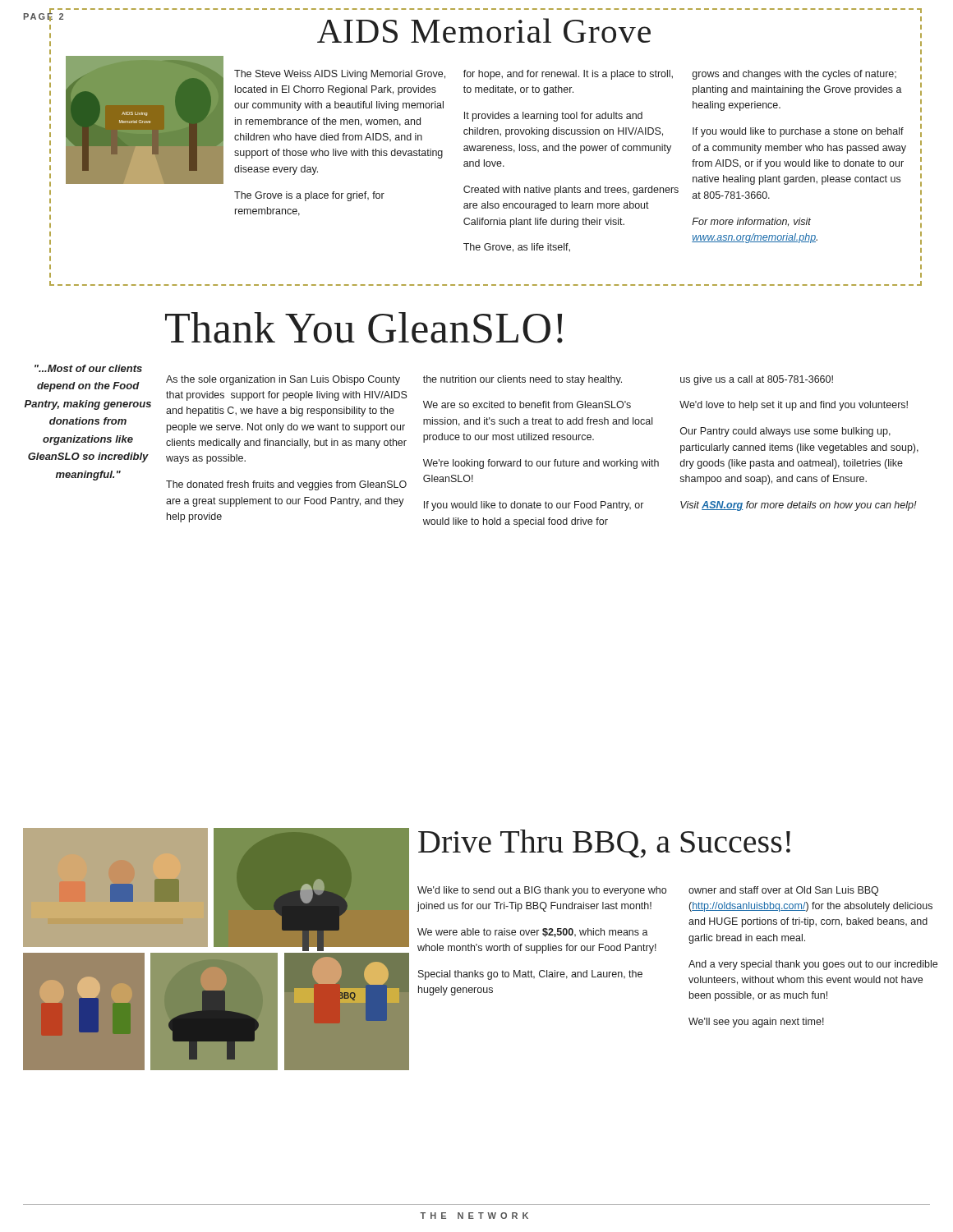The image size is (953, 1232).
Task: Click on the text starting "Thank You GleanSLO!"
Action: click(x=366, y=328)
